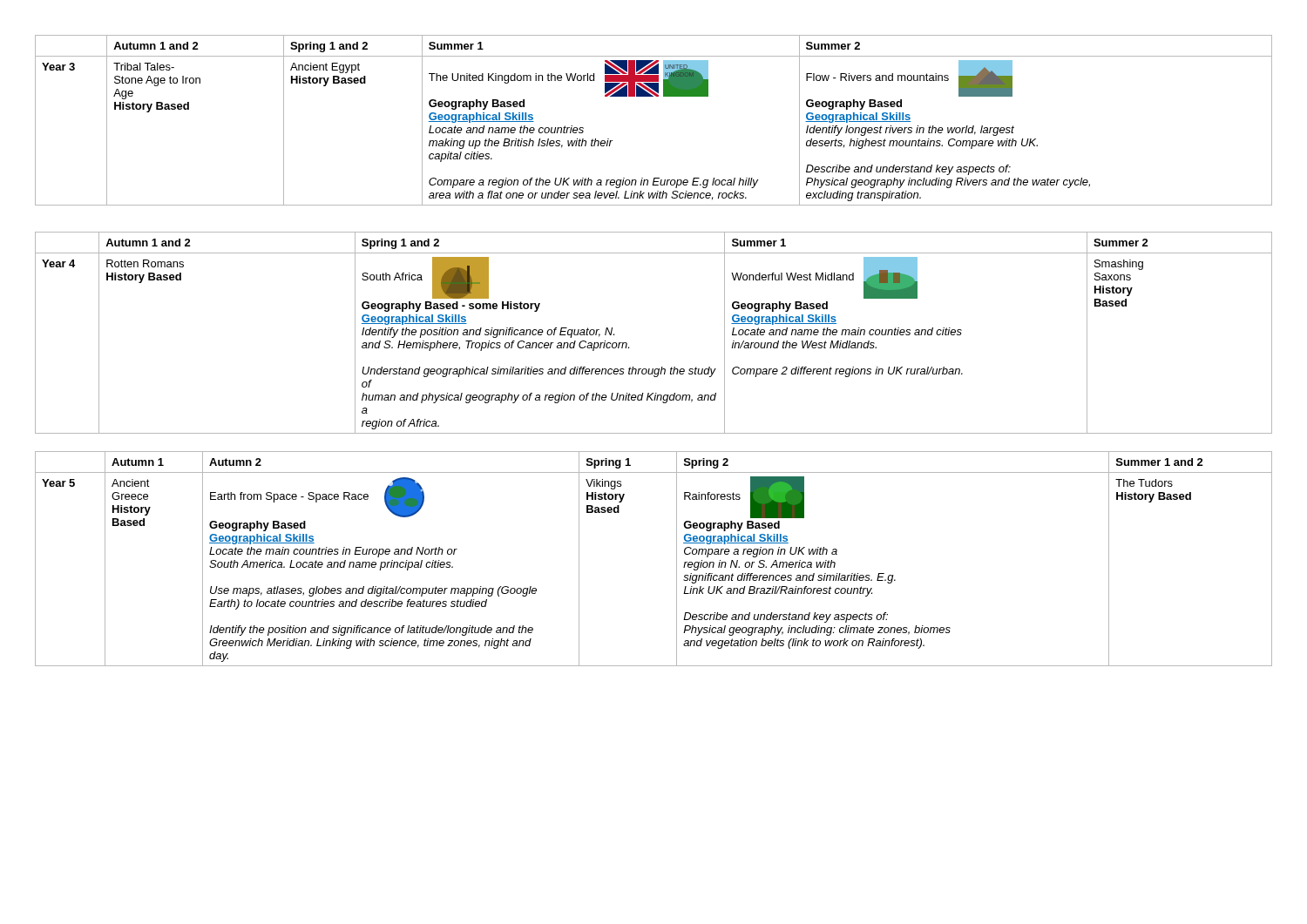This screenshot has height=924, width=1307.
Task: Locate the table with the text "Earth from Space - Space"
Action: [654, 559]
